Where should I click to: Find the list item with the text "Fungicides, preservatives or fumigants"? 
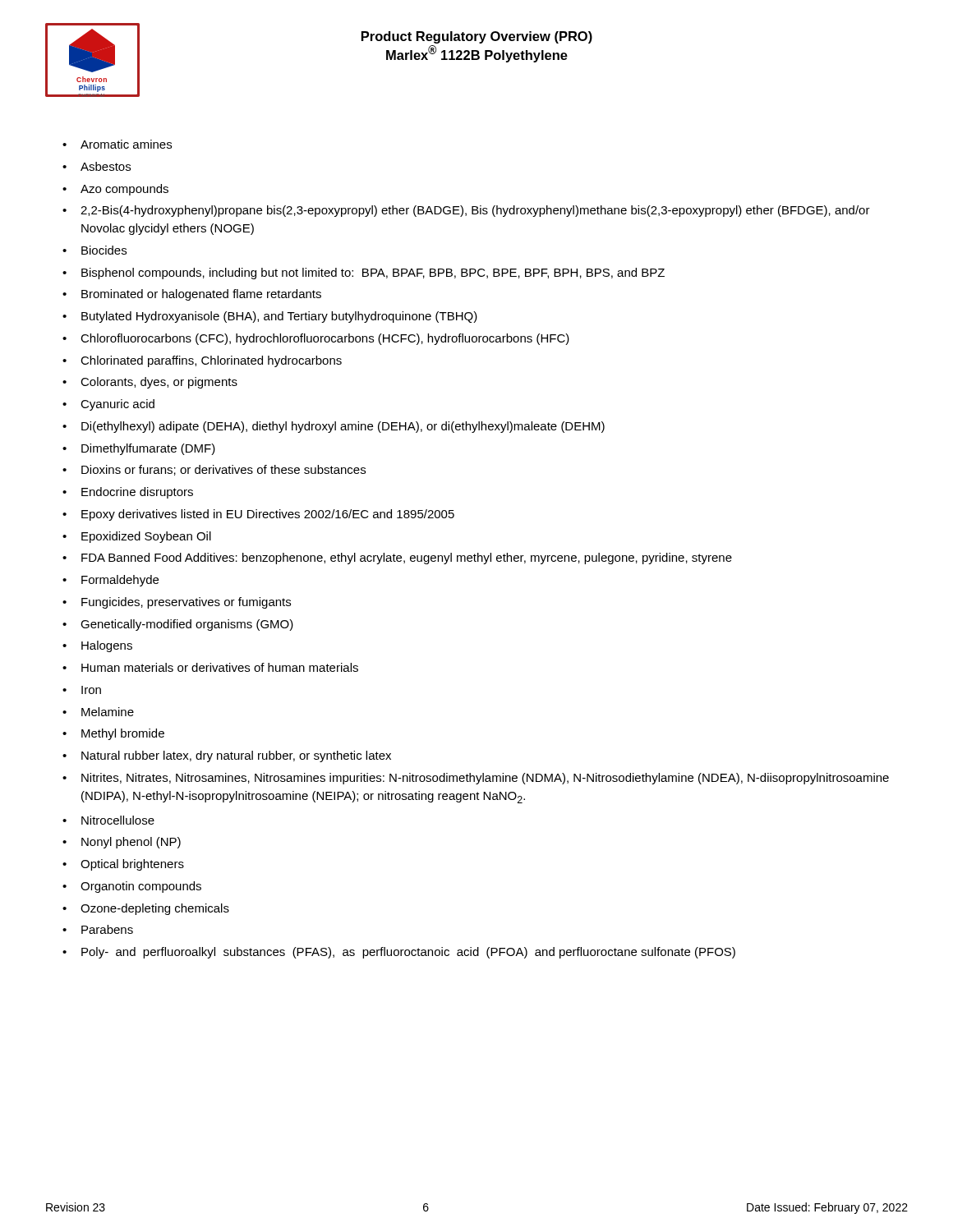186,601
